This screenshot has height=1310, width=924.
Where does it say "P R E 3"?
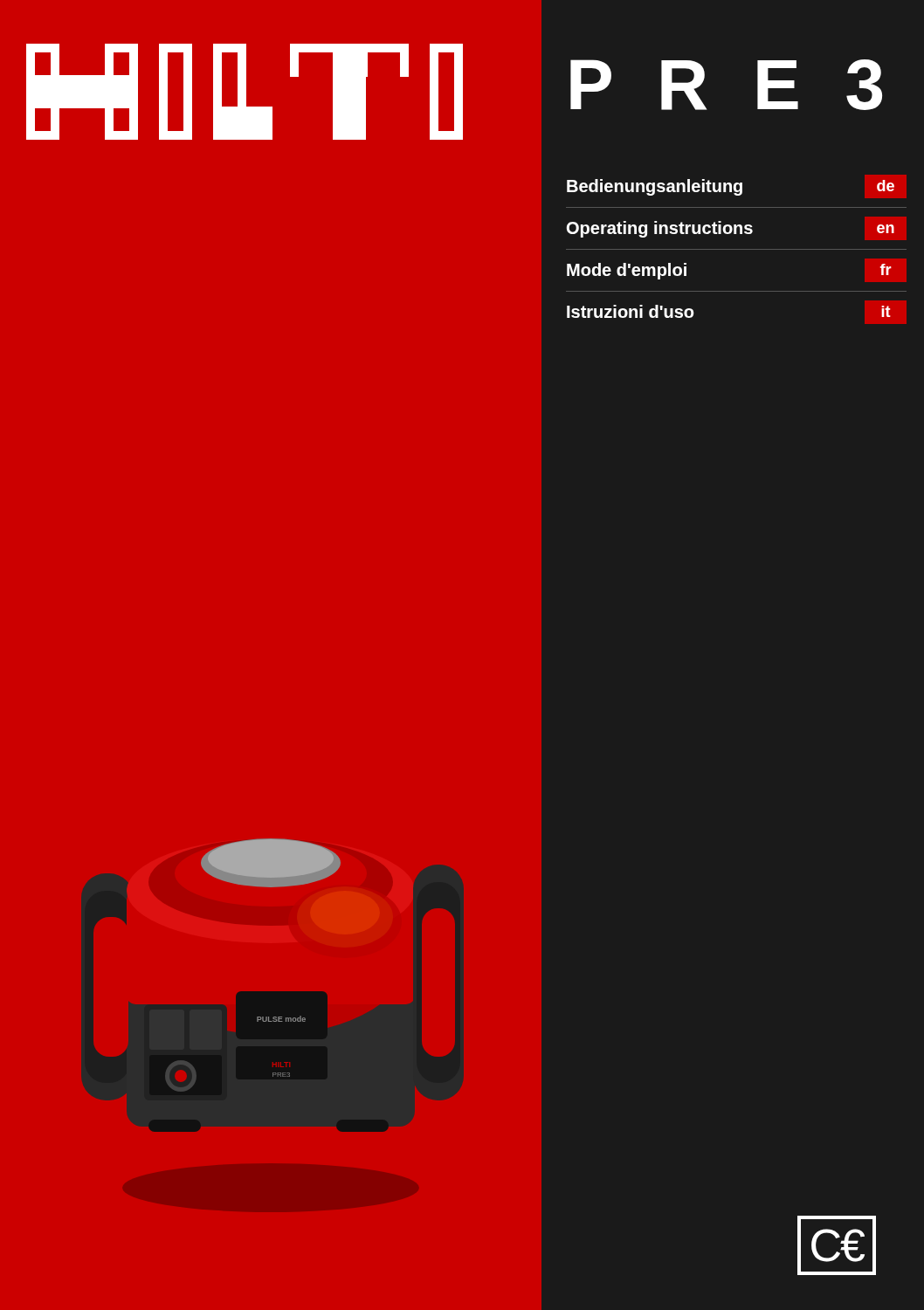(x=731, y=84)
